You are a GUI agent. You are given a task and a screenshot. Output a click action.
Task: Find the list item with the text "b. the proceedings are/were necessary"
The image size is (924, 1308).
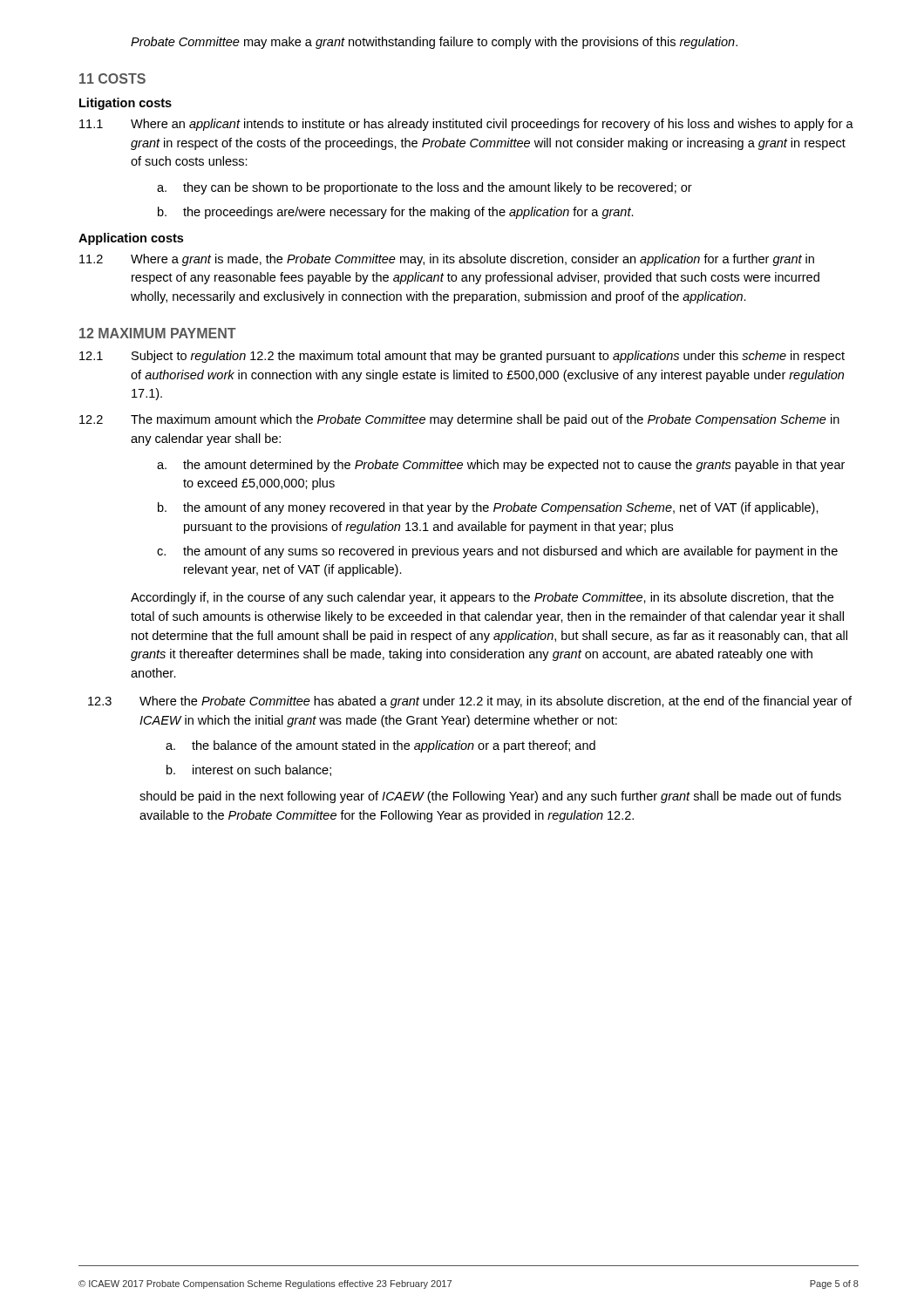(x=508, y=212)
